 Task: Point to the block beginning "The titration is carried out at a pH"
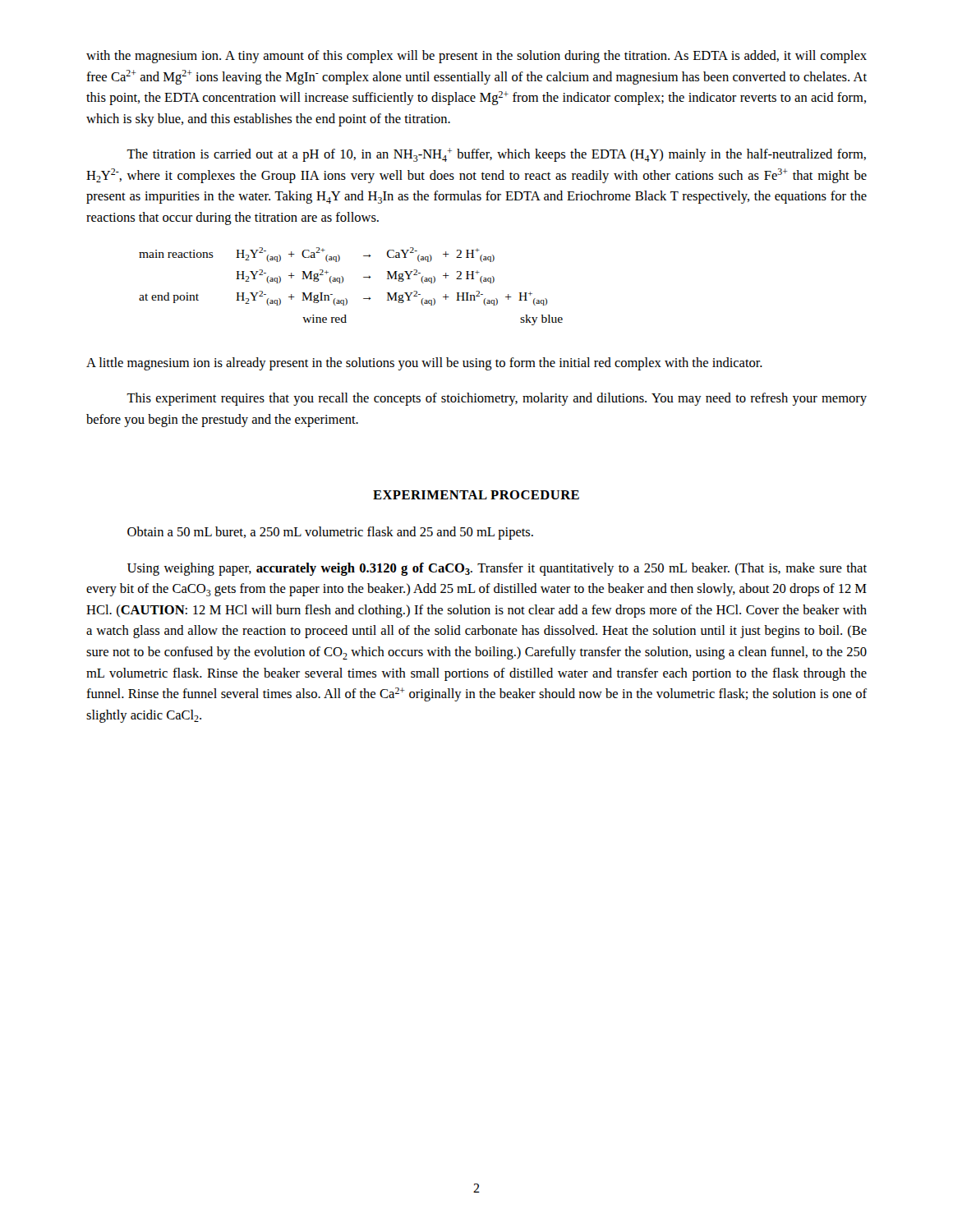[476, 186]
